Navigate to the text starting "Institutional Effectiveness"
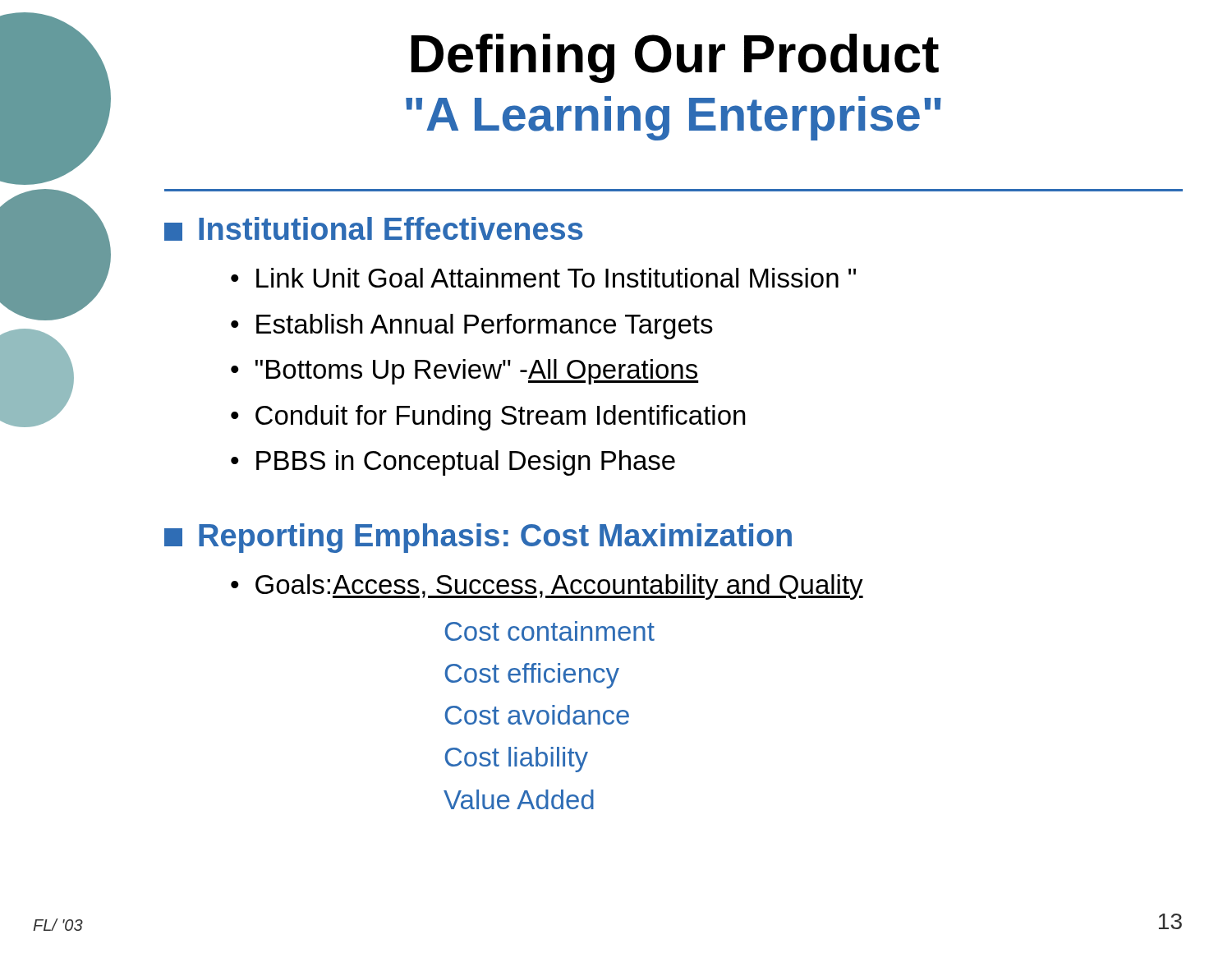The height and width of the screenshot is (953, 1232). point(374,230)
